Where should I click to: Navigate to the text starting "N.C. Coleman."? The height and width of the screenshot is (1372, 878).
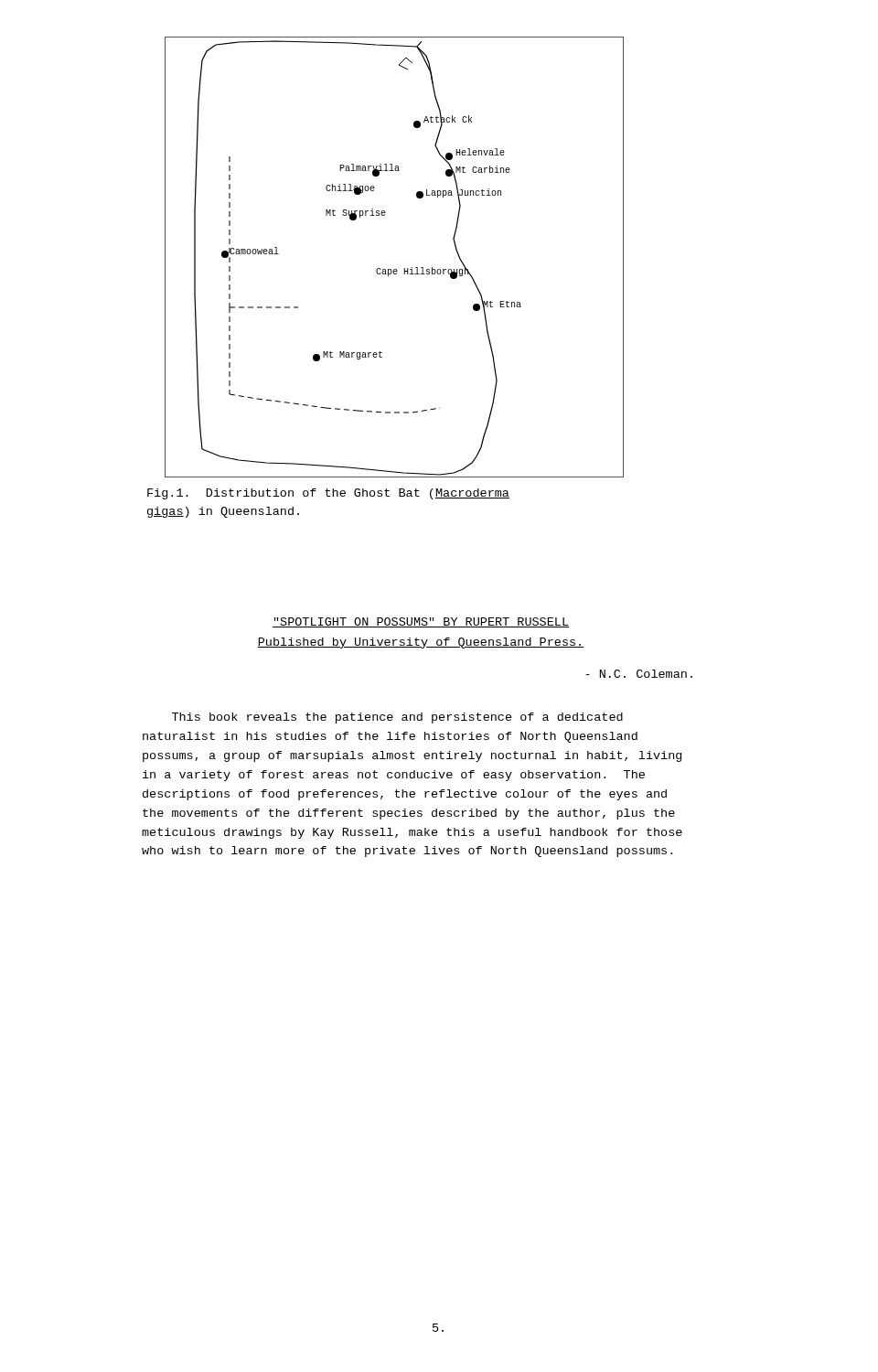640,675
